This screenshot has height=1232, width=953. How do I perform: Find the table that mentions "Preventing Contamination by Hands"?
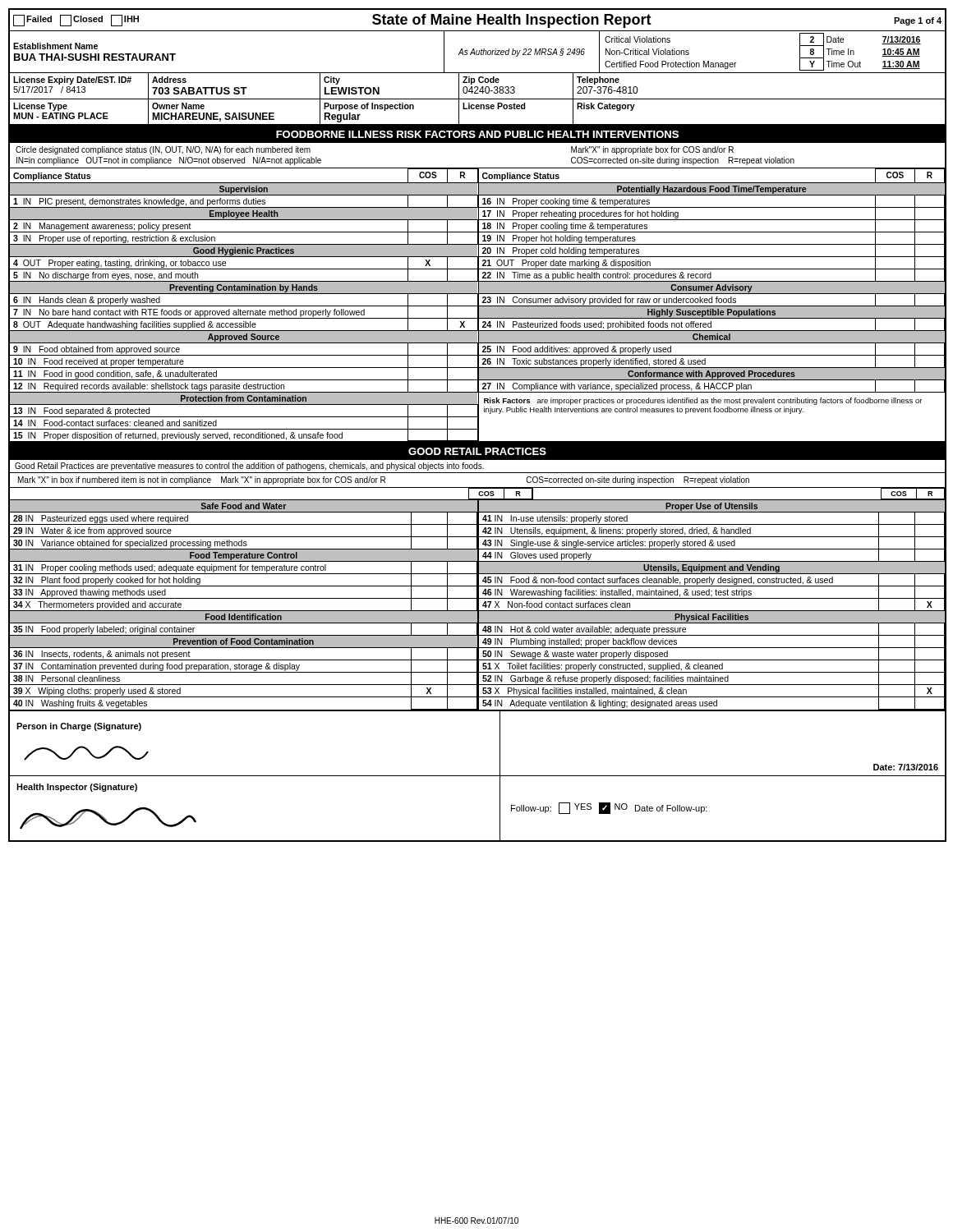coord(477,305)
